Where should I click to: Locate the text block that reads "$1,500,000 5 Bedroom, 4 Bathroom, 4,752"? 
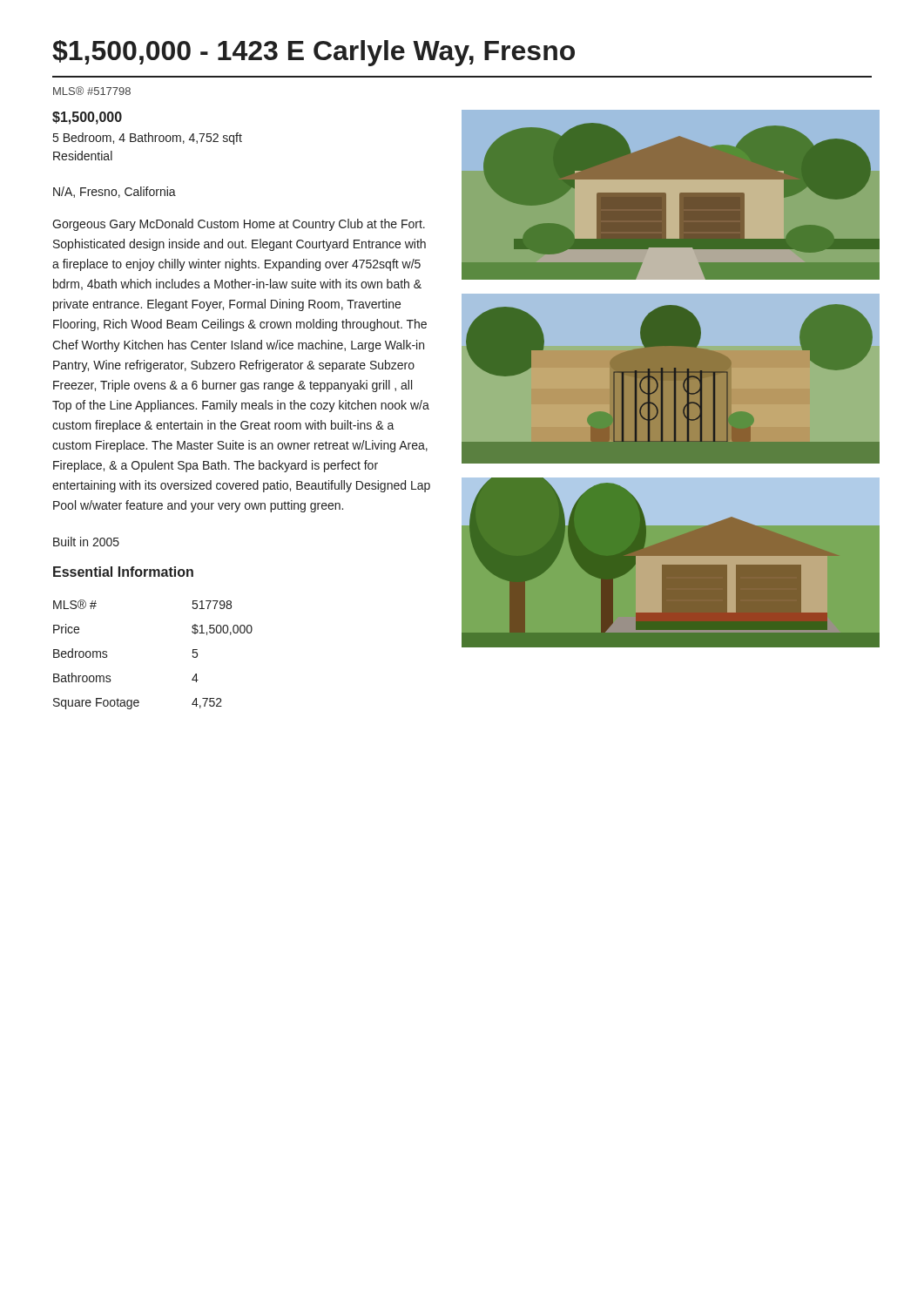coord(244,138)
